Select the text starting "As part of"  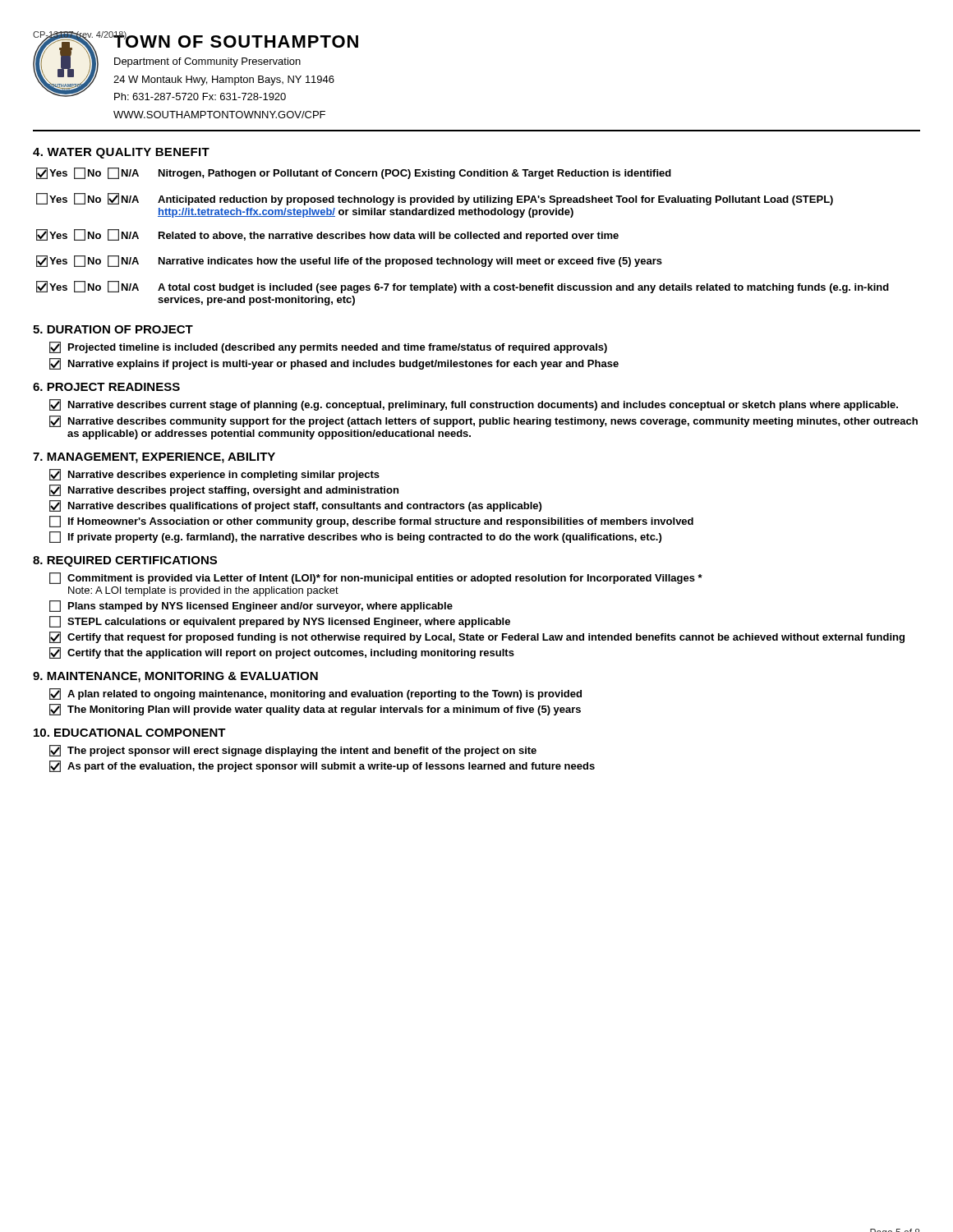pyautogui.click(x=322, y=766)
